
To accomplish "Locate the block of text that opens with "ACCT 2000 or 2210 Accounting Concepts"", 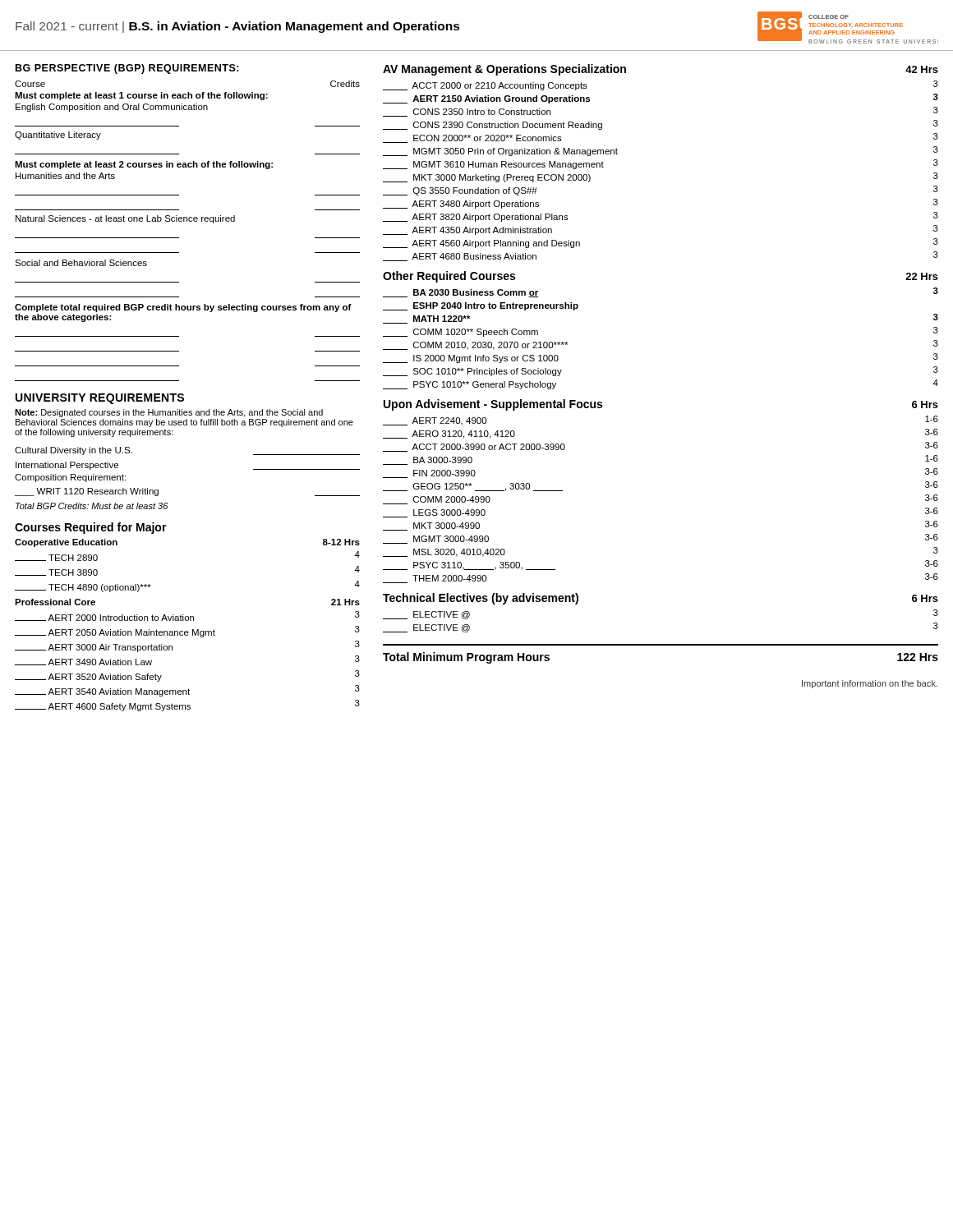I will (503, 86).
